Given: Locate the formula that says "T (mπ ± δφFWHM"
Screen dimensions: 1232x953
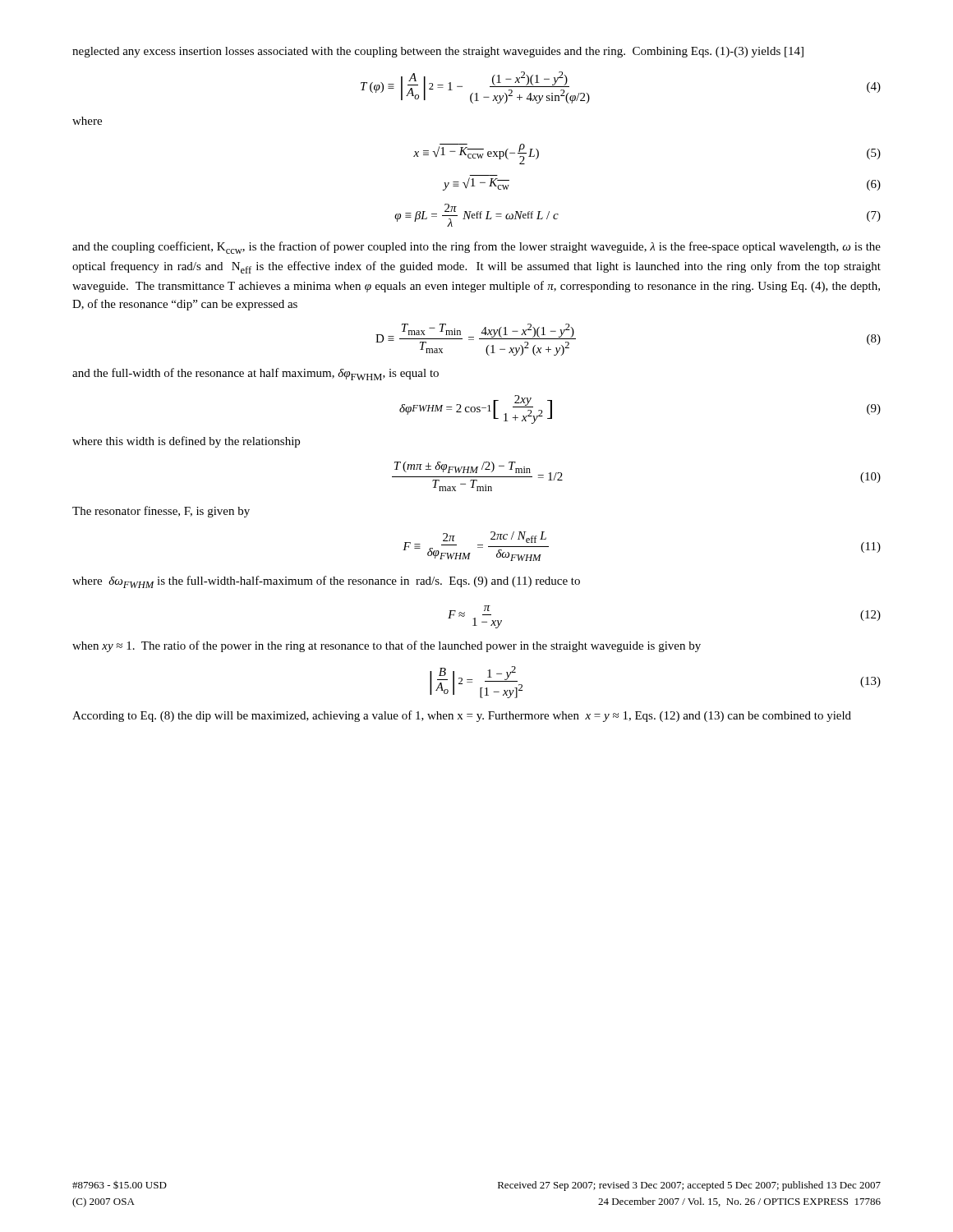Looking at the screenshot, I should 476,477.
